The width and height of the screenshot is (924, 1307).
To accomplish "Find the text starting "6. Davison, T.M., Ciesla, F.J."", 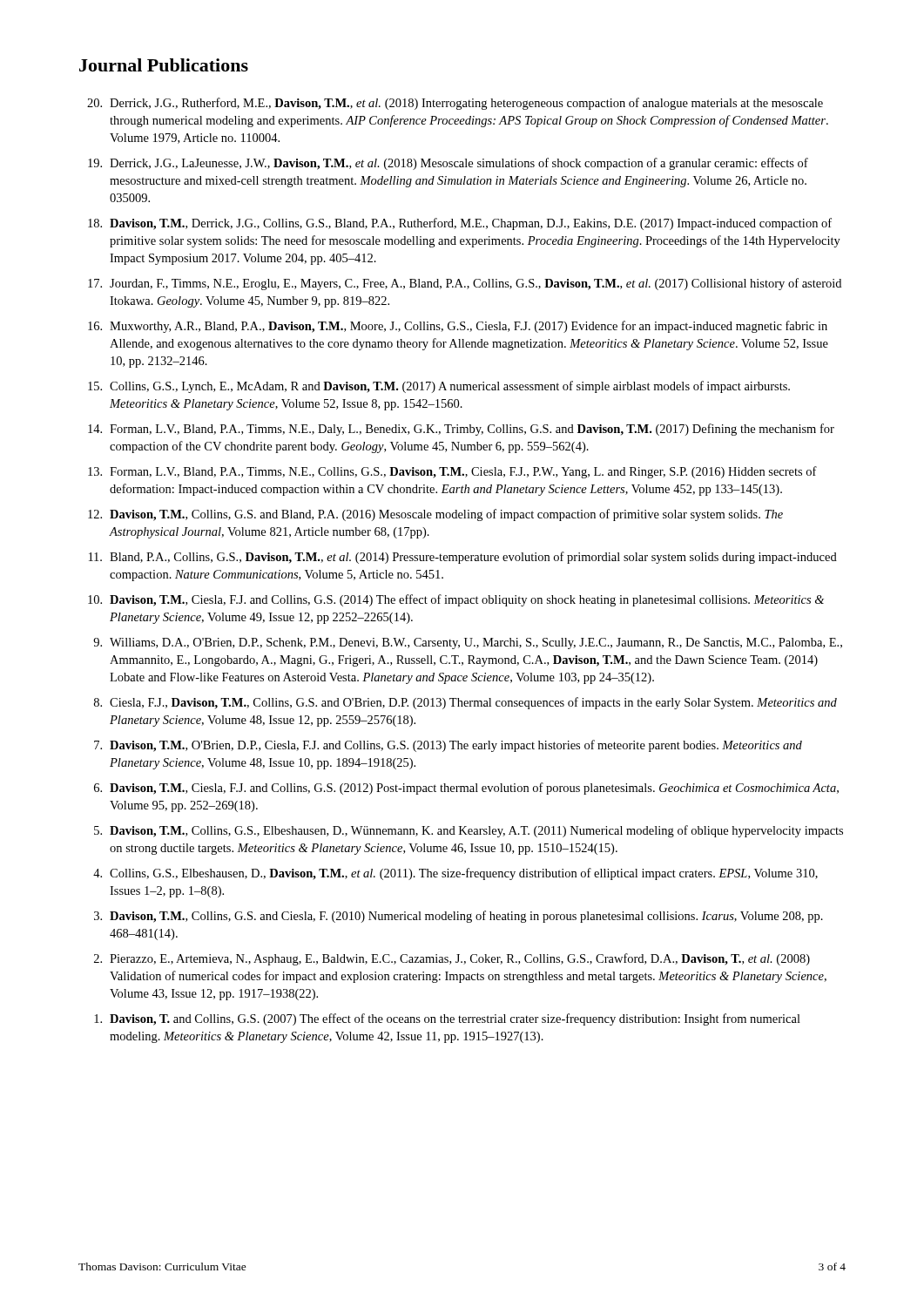I will click(462, 797).
